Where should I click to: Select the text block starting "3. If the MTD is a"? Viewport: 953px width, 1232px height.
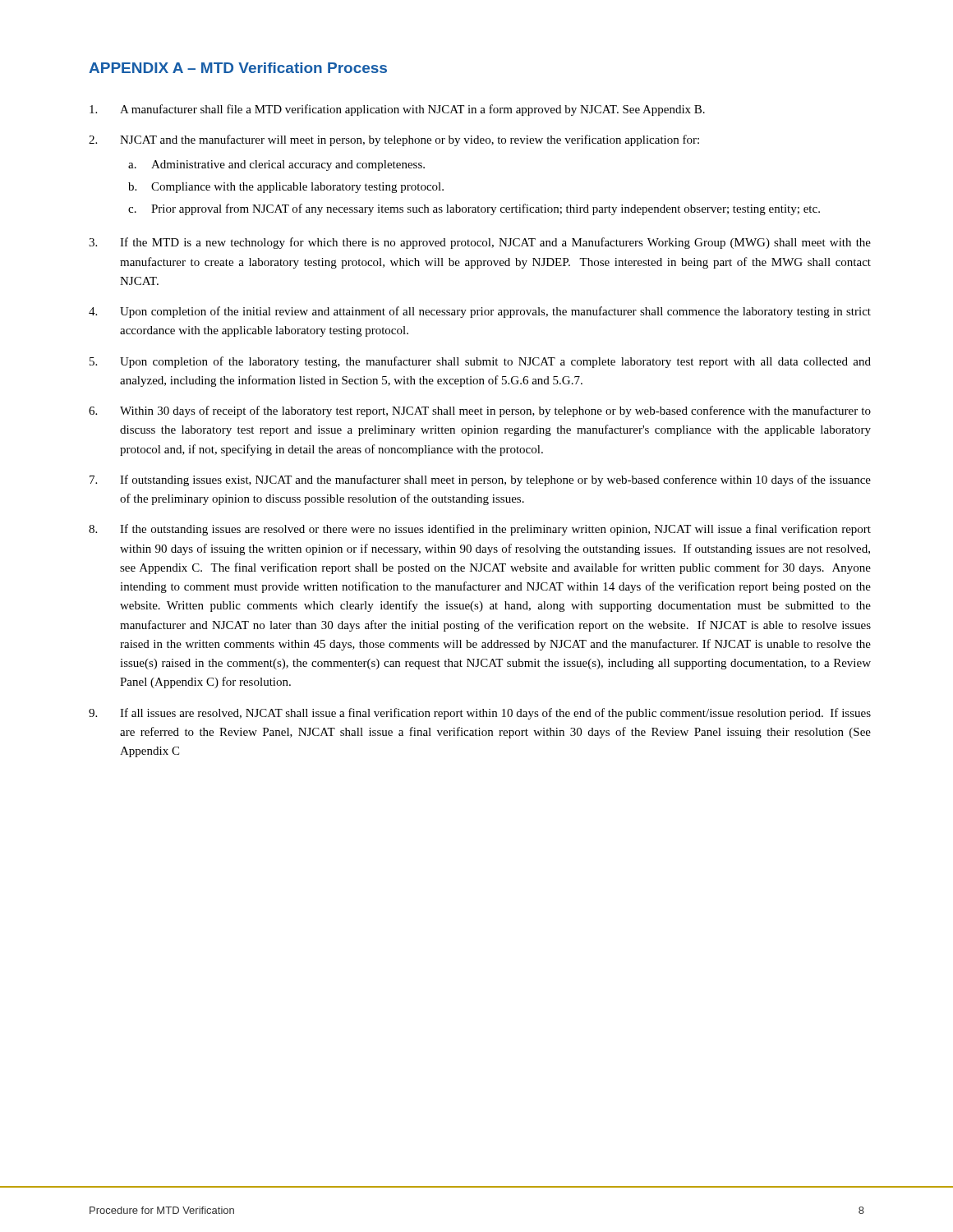coord(480,262)
